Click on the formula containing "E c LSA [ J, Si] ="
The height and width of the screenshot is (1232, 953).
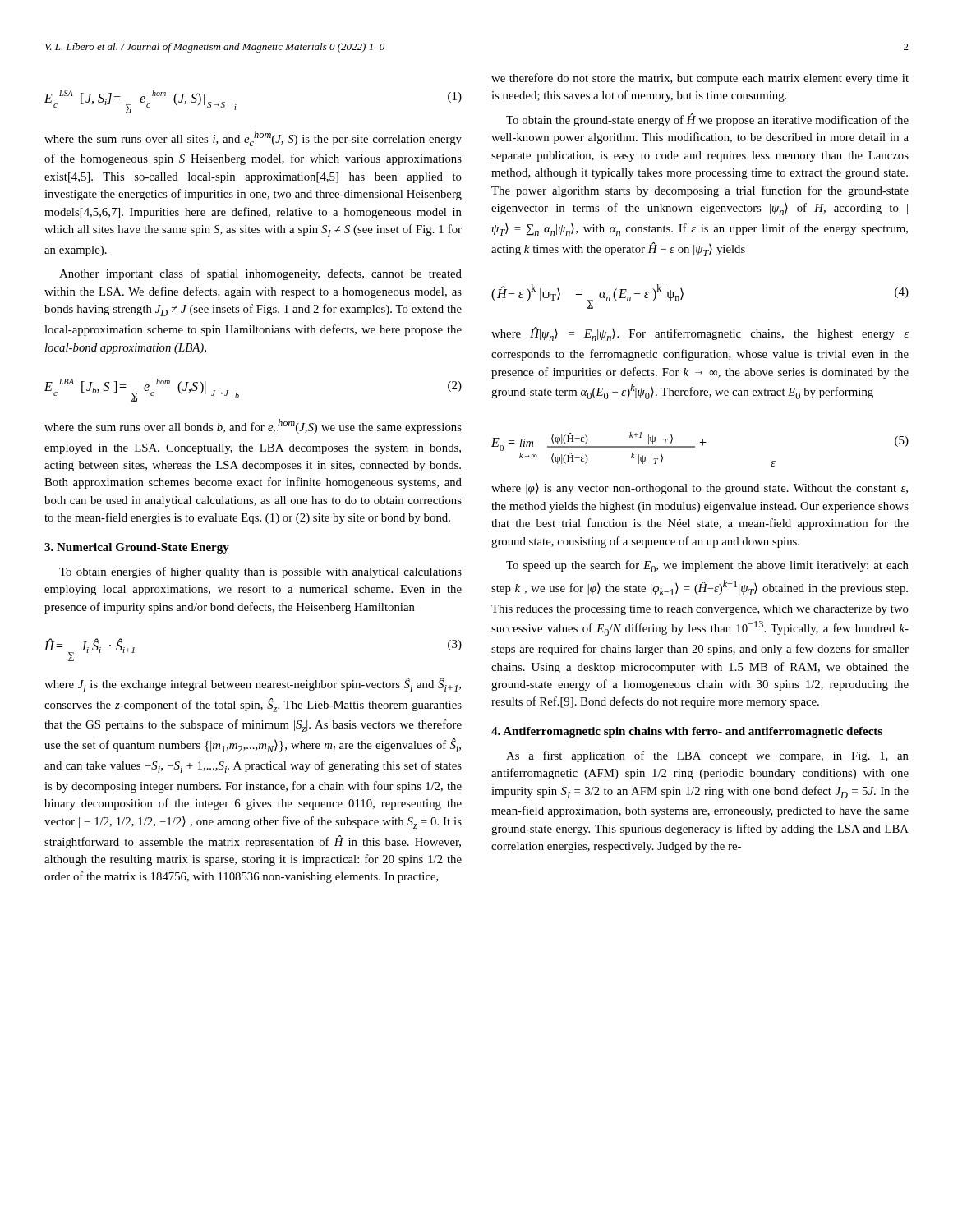175,101
